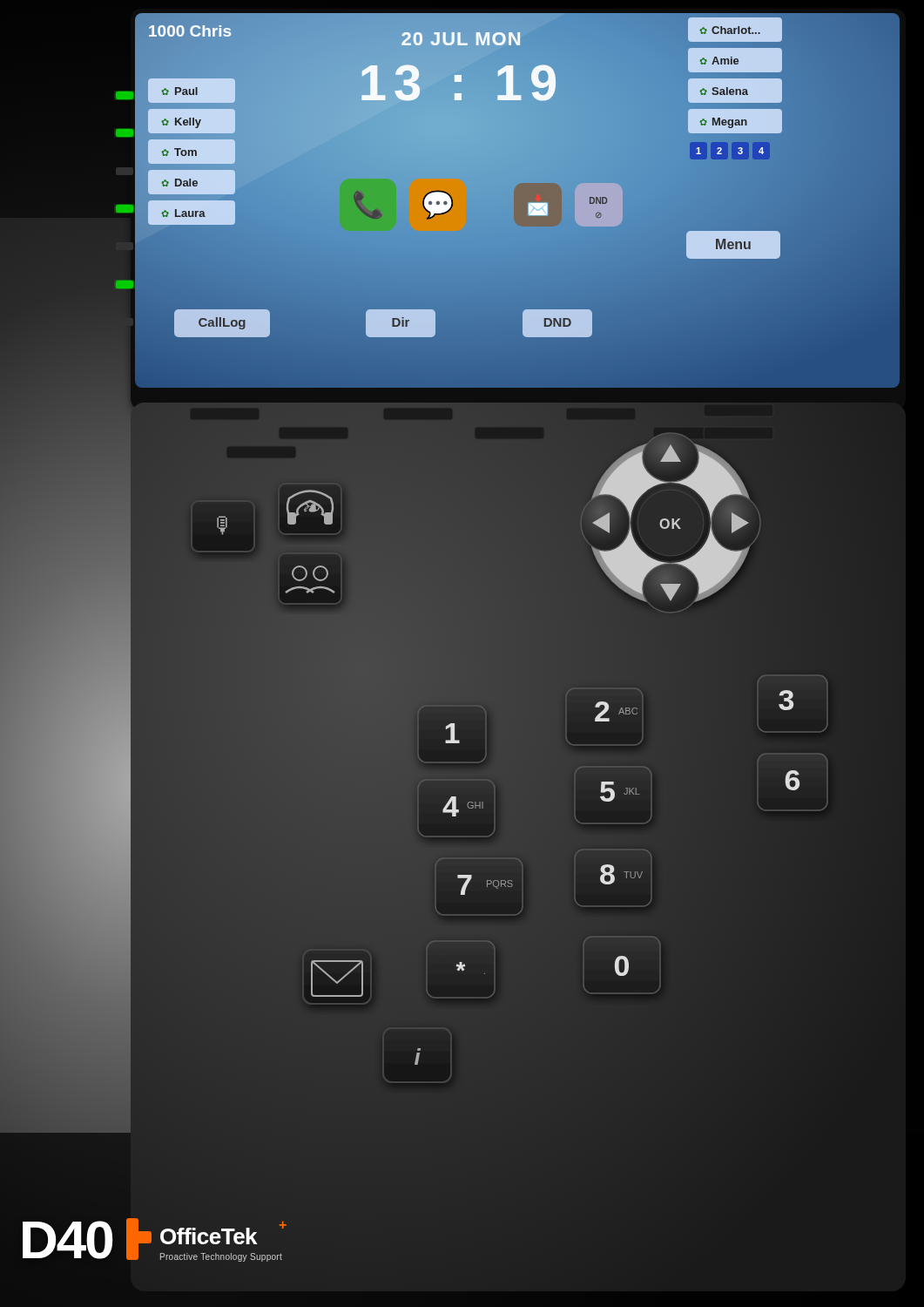Select the photo
The width and height of the screenshot is (924, 1307).
pyautogui.click(x=462, y=654)
